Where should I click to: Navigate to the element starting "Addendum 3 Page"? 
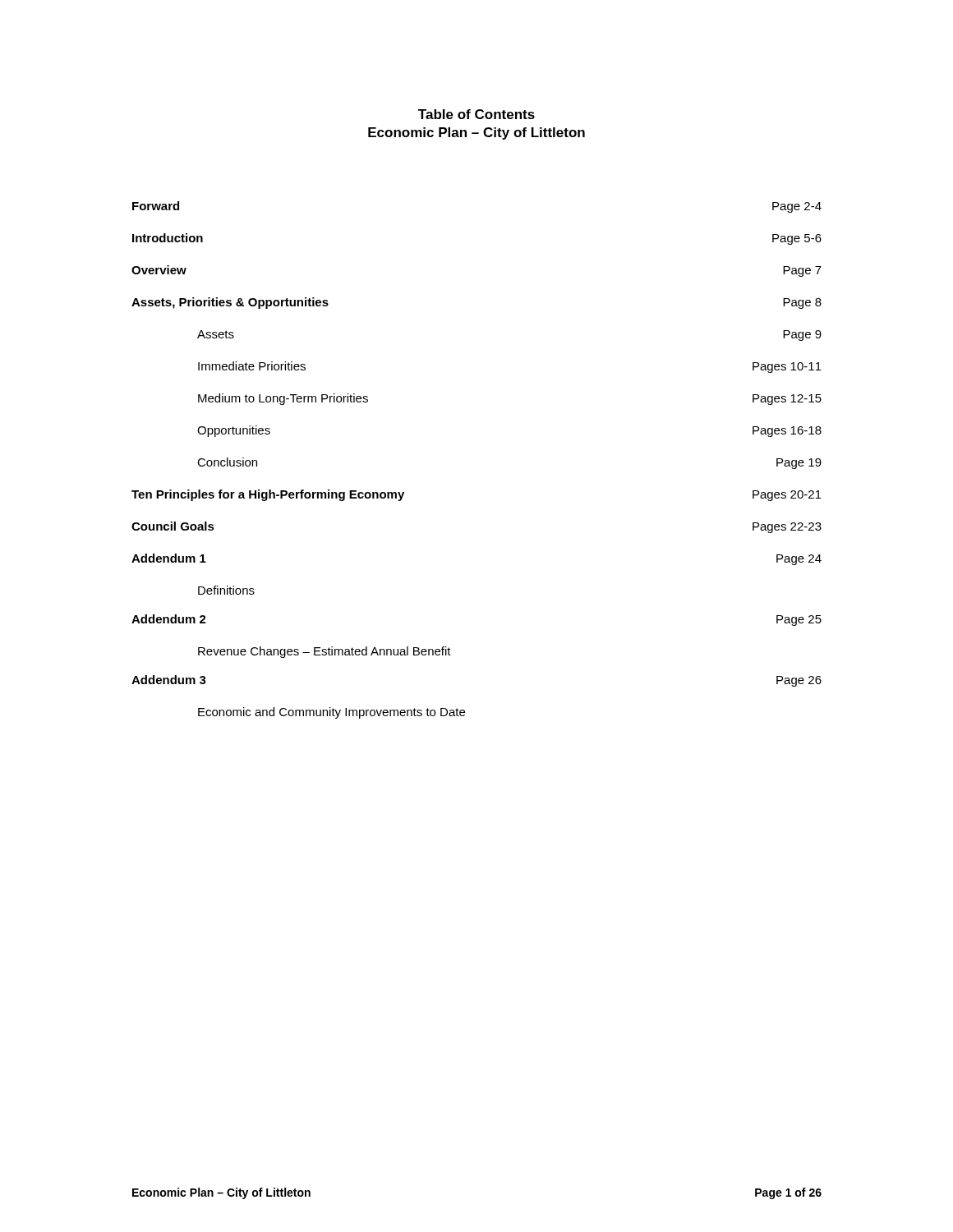pyautogui.click(x=165, y=680)
